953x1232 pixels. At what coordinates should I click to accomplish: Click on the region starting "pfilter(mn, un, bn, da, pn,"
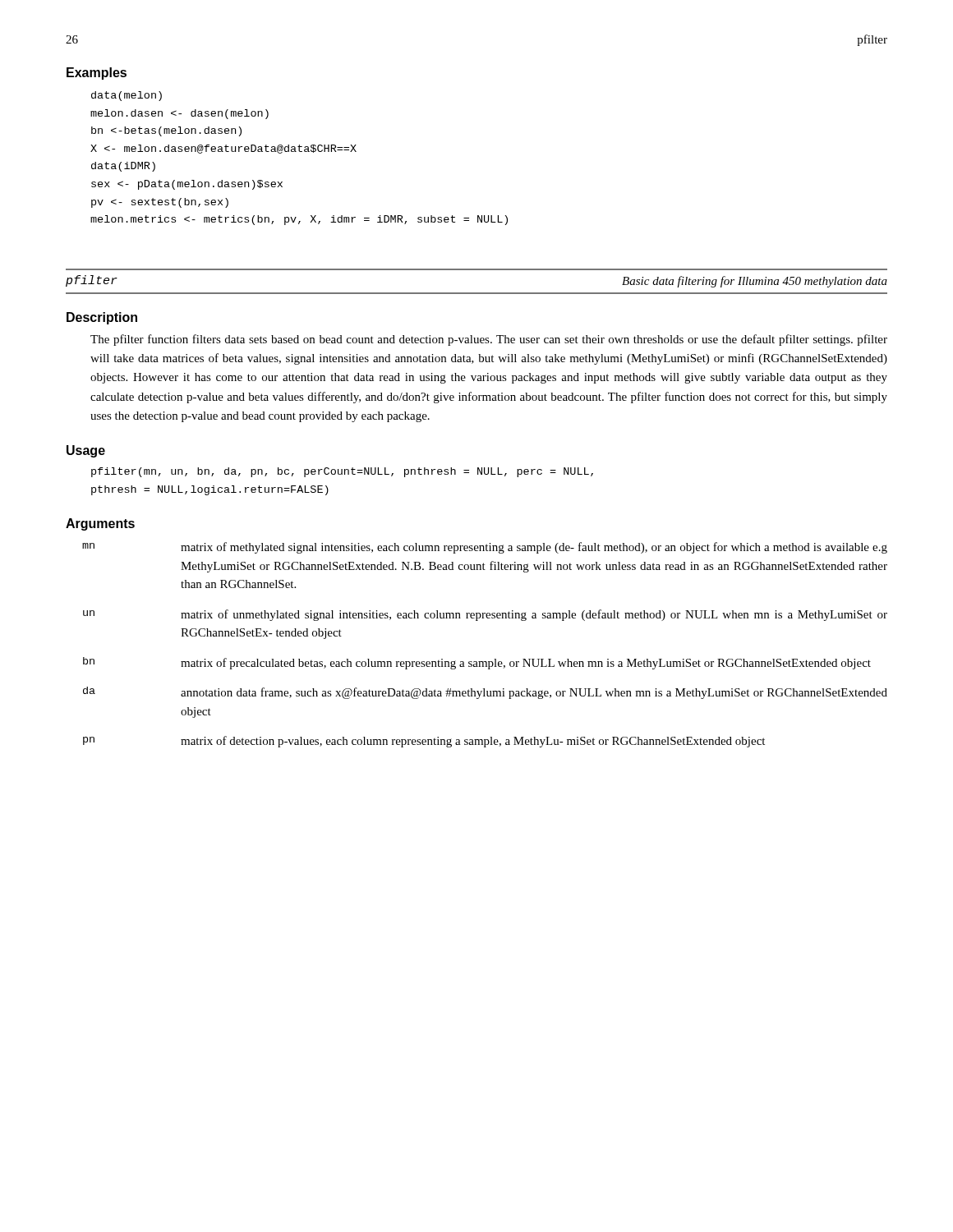[x=489, y=481]
